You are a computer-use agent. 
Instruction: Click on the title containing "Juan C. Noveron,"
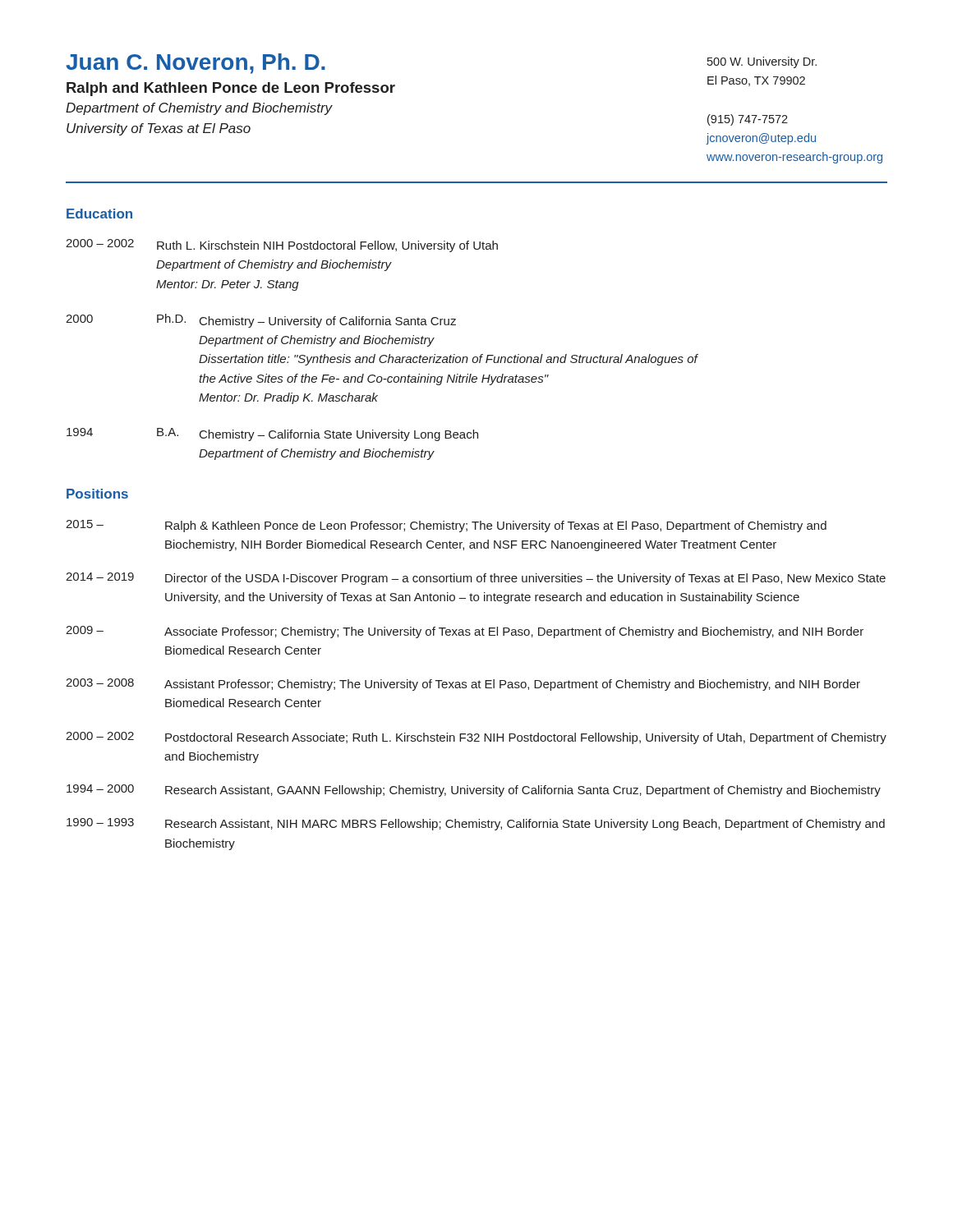196,62
